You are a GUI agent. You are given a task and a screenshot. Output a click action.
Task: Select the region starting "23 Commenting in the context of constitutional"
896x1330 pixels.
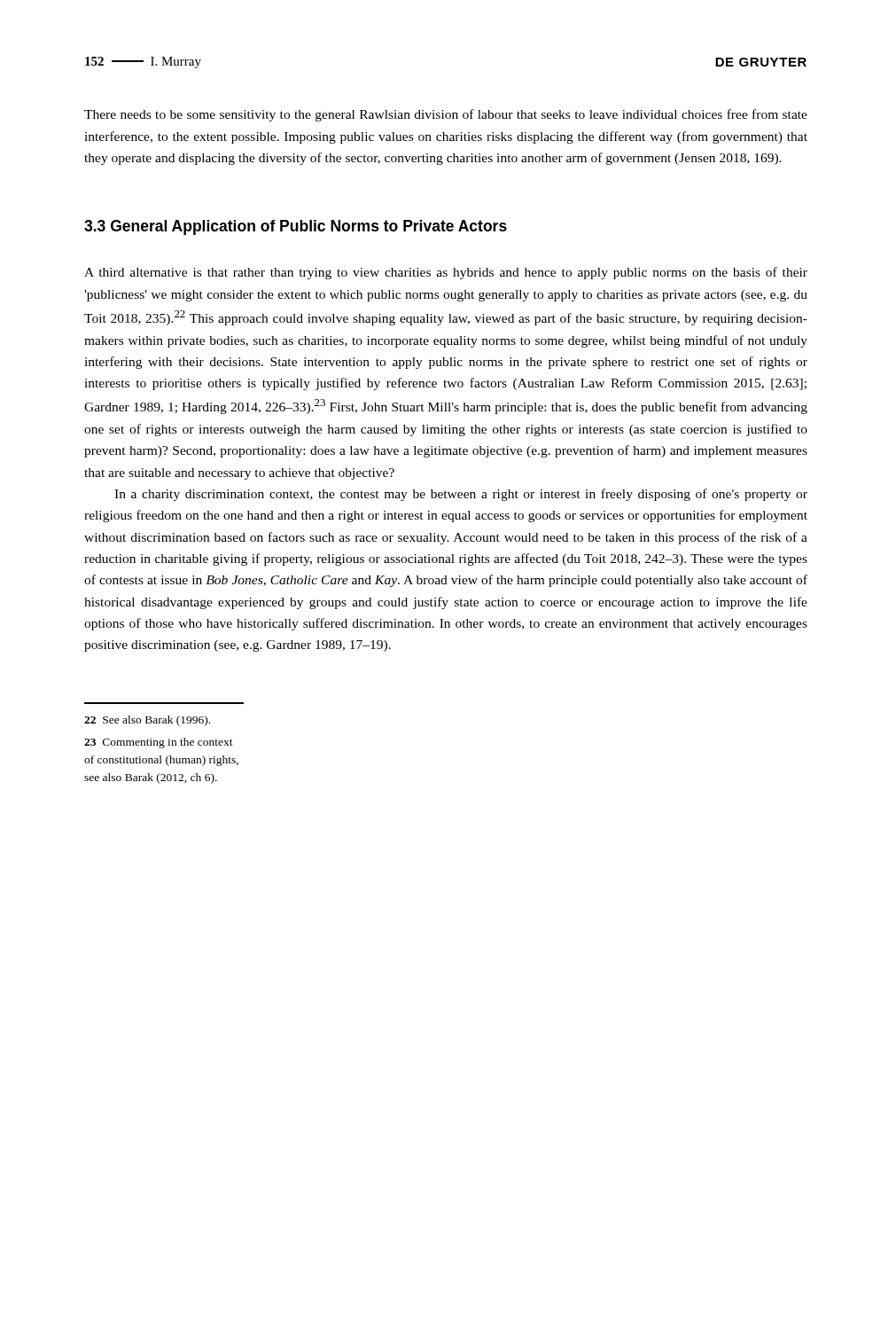click(162, 760)
